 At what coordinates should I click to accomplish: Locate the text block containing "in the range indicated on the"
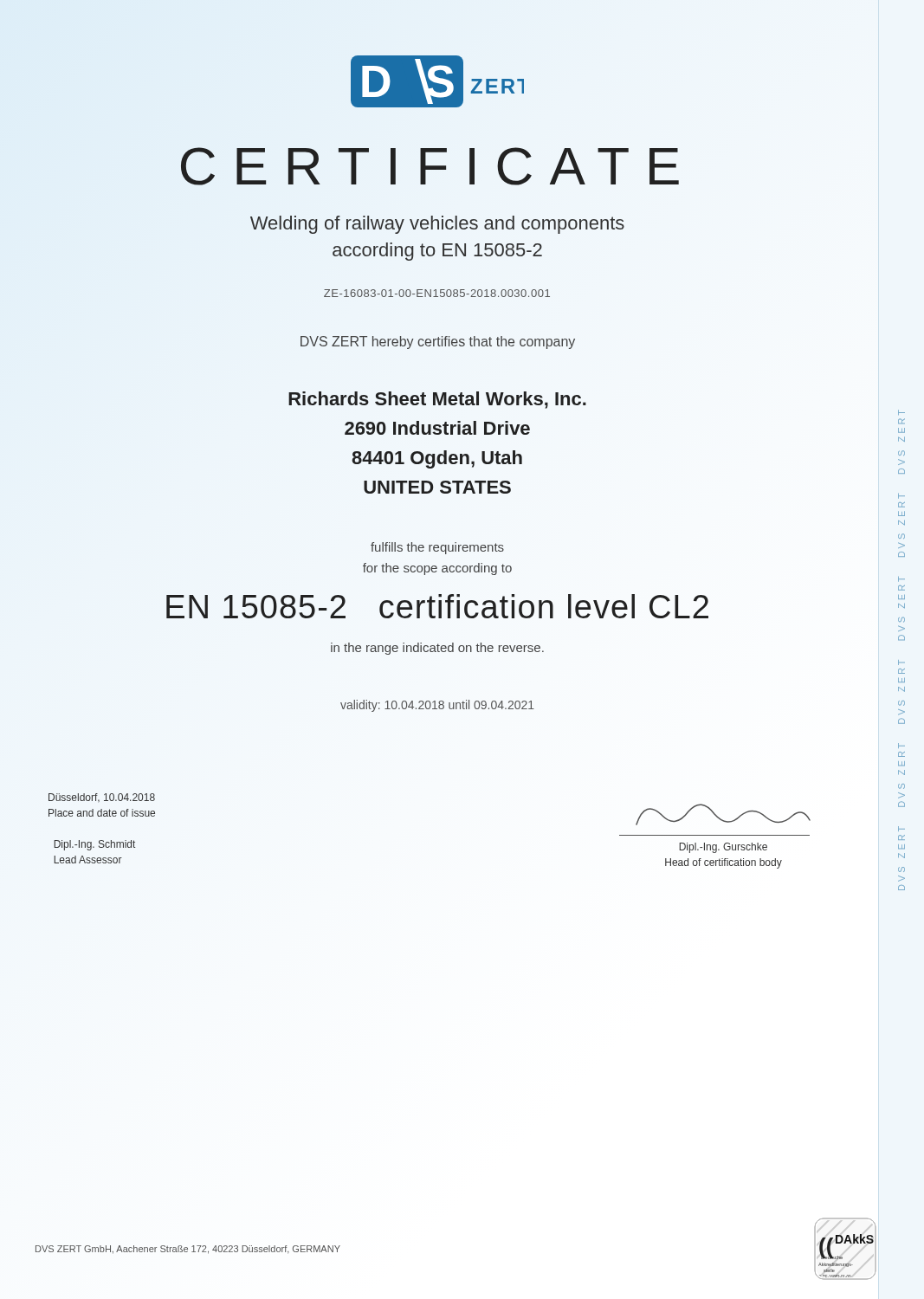coord(437,647)
